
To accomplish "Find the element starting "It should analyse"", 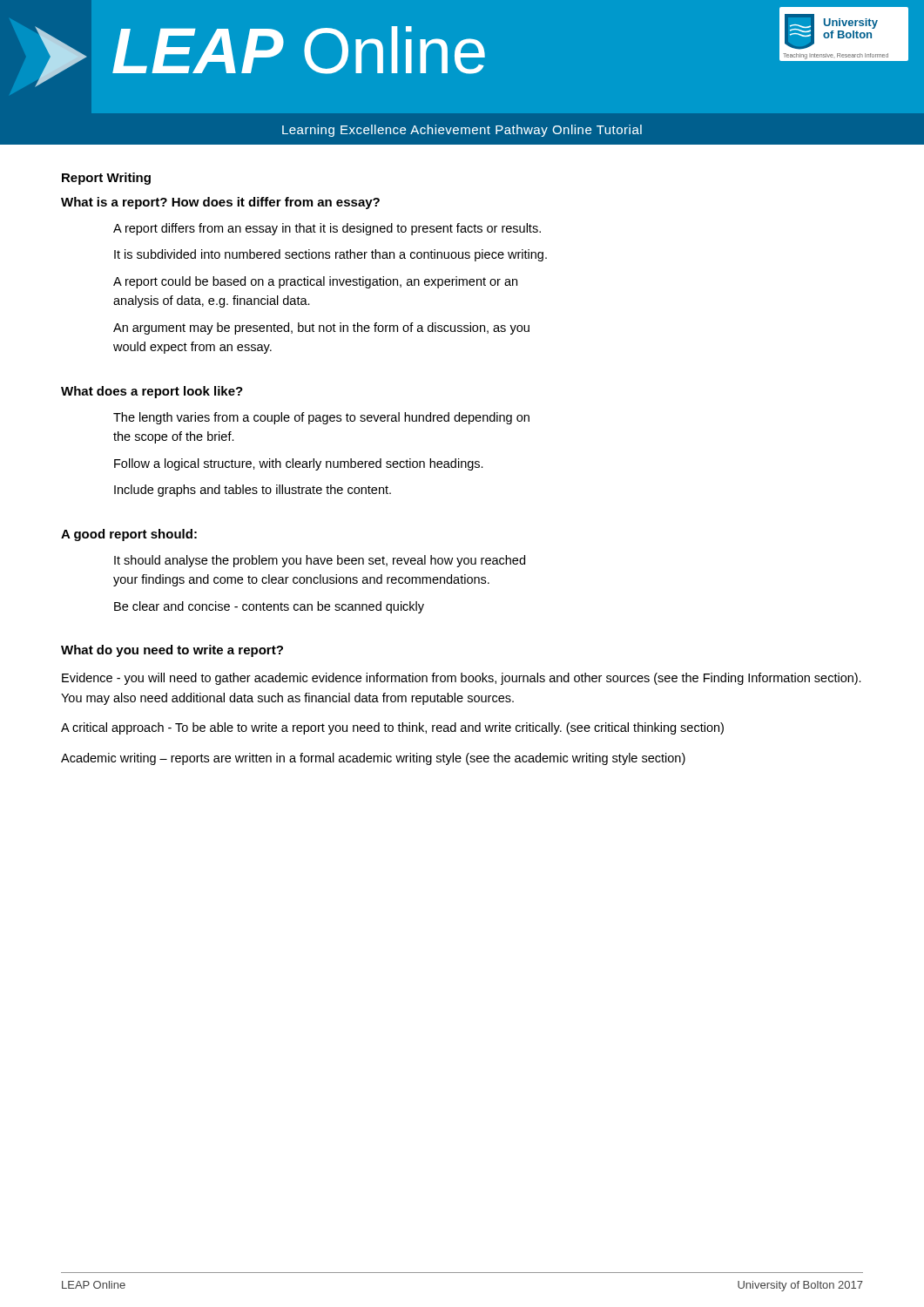I will tap(320, 570).
